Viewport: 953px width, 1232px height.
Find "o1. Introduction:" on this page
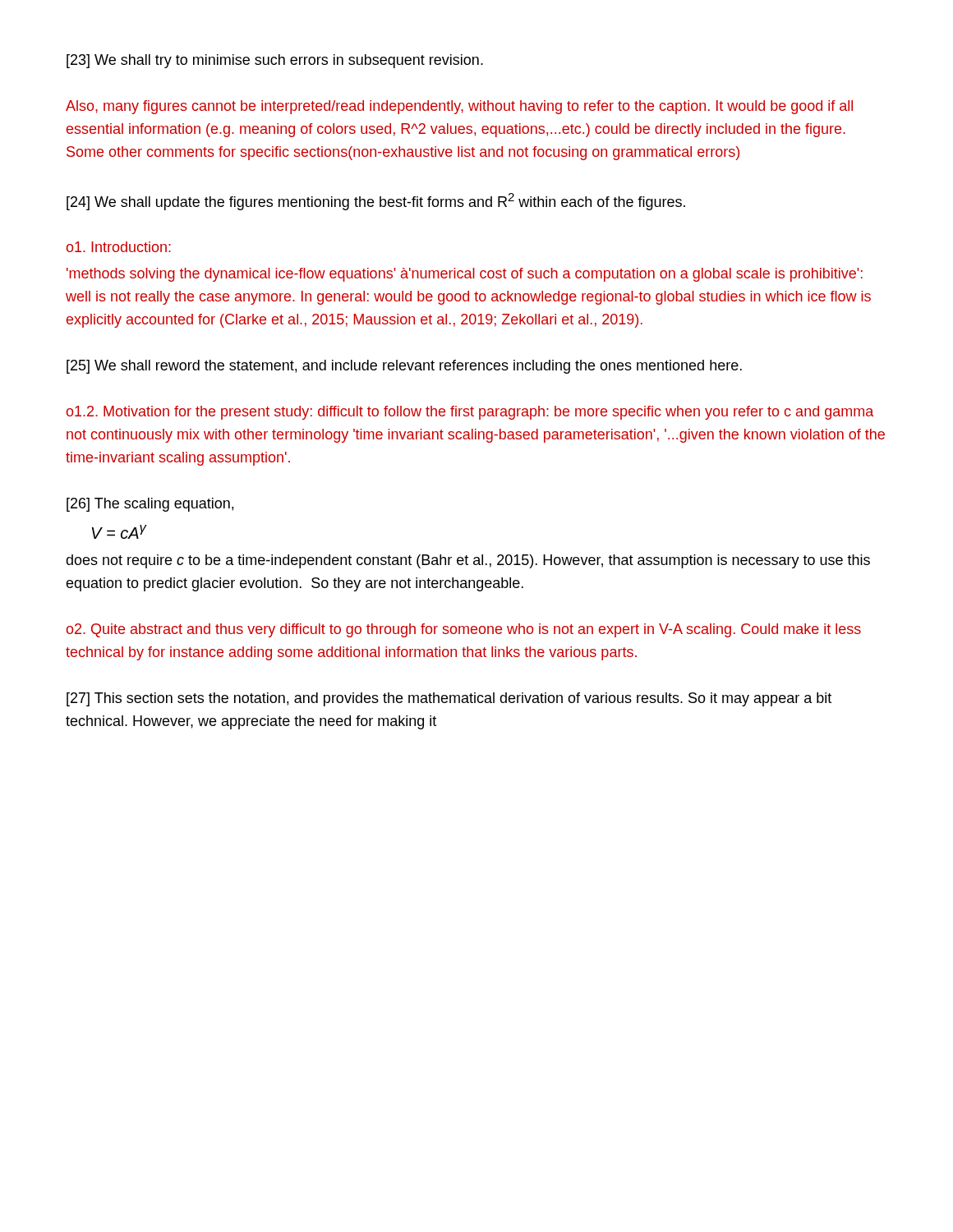(x=119, y=248)
